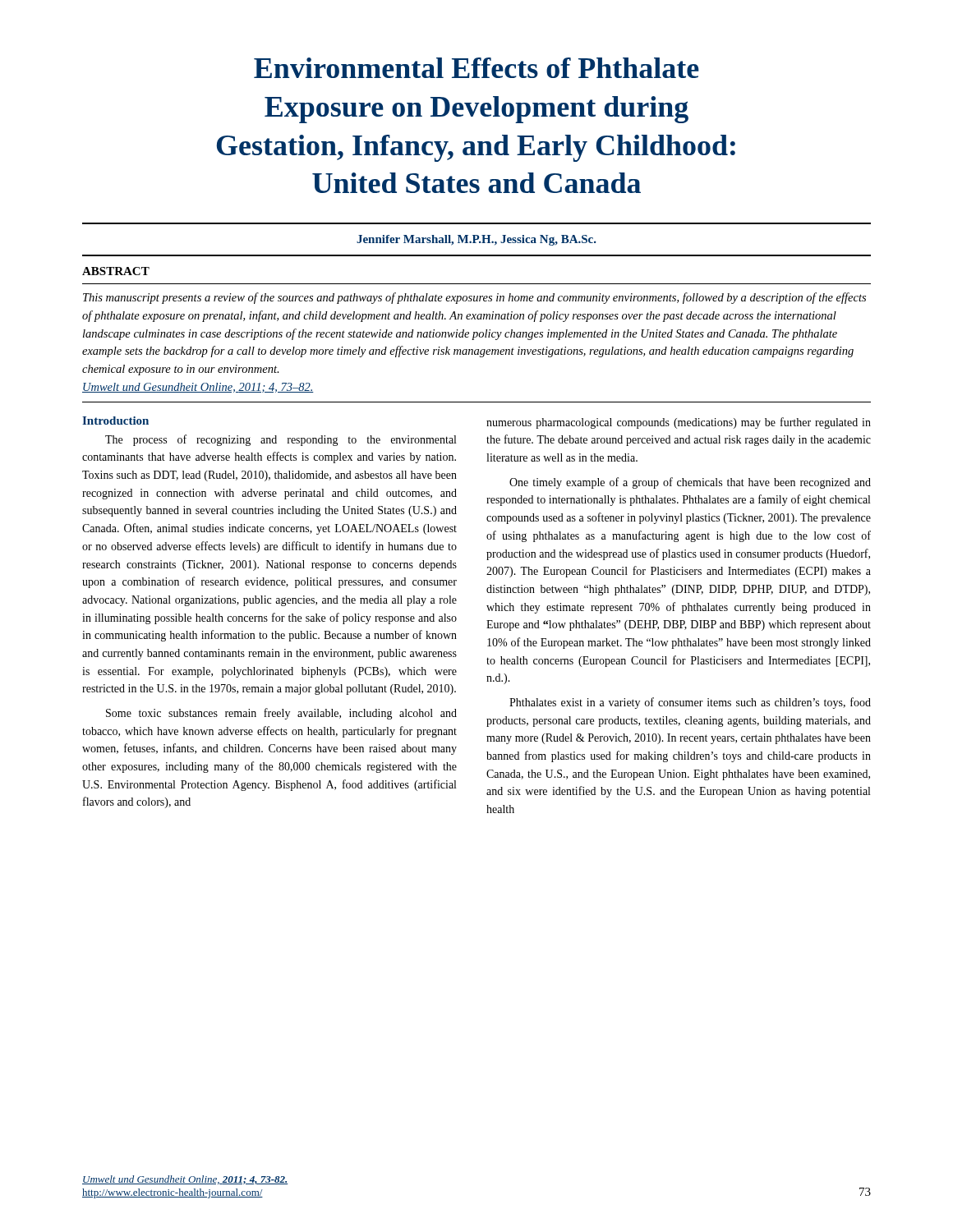Find the block starting "Jennifer Marshall, M.P.H., Jessica Ng, BA.Sc."

click(x=476, y=239)
